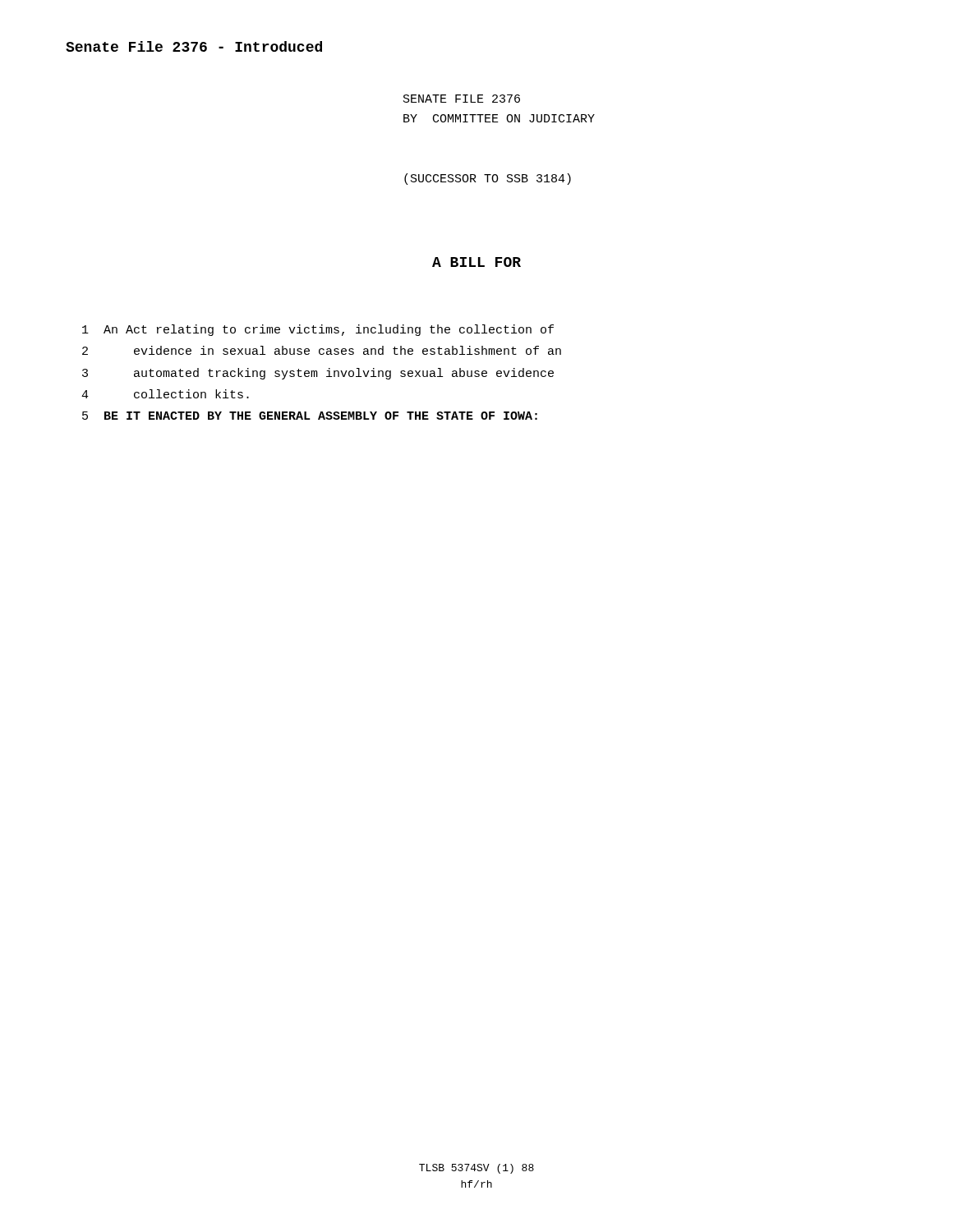Navigate to the text block starting "A BILL FOR"
The height and width of the screenshot is (1232, 953).
point(476,263)
